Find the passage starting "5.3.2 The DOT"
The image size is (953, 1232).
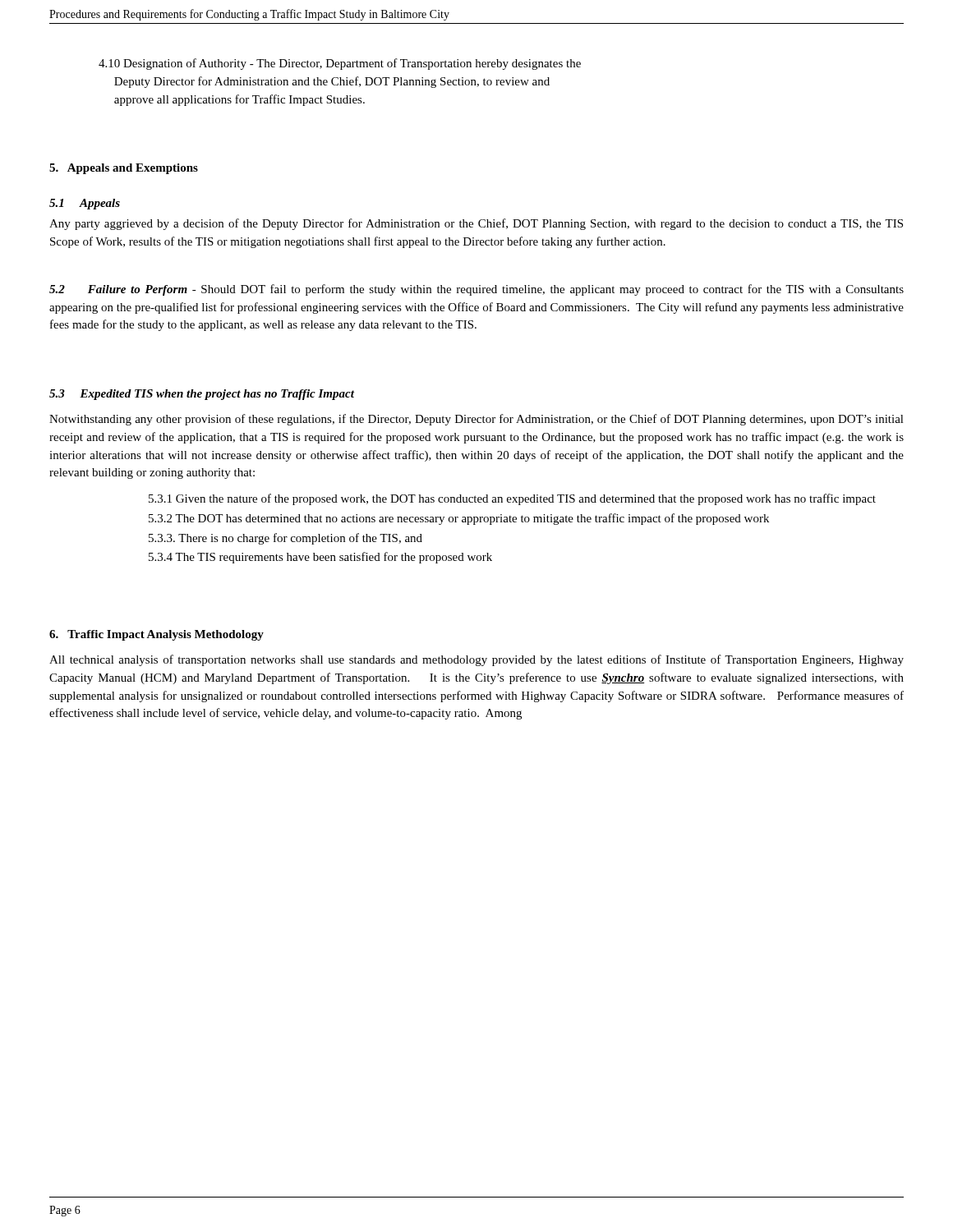526,519
